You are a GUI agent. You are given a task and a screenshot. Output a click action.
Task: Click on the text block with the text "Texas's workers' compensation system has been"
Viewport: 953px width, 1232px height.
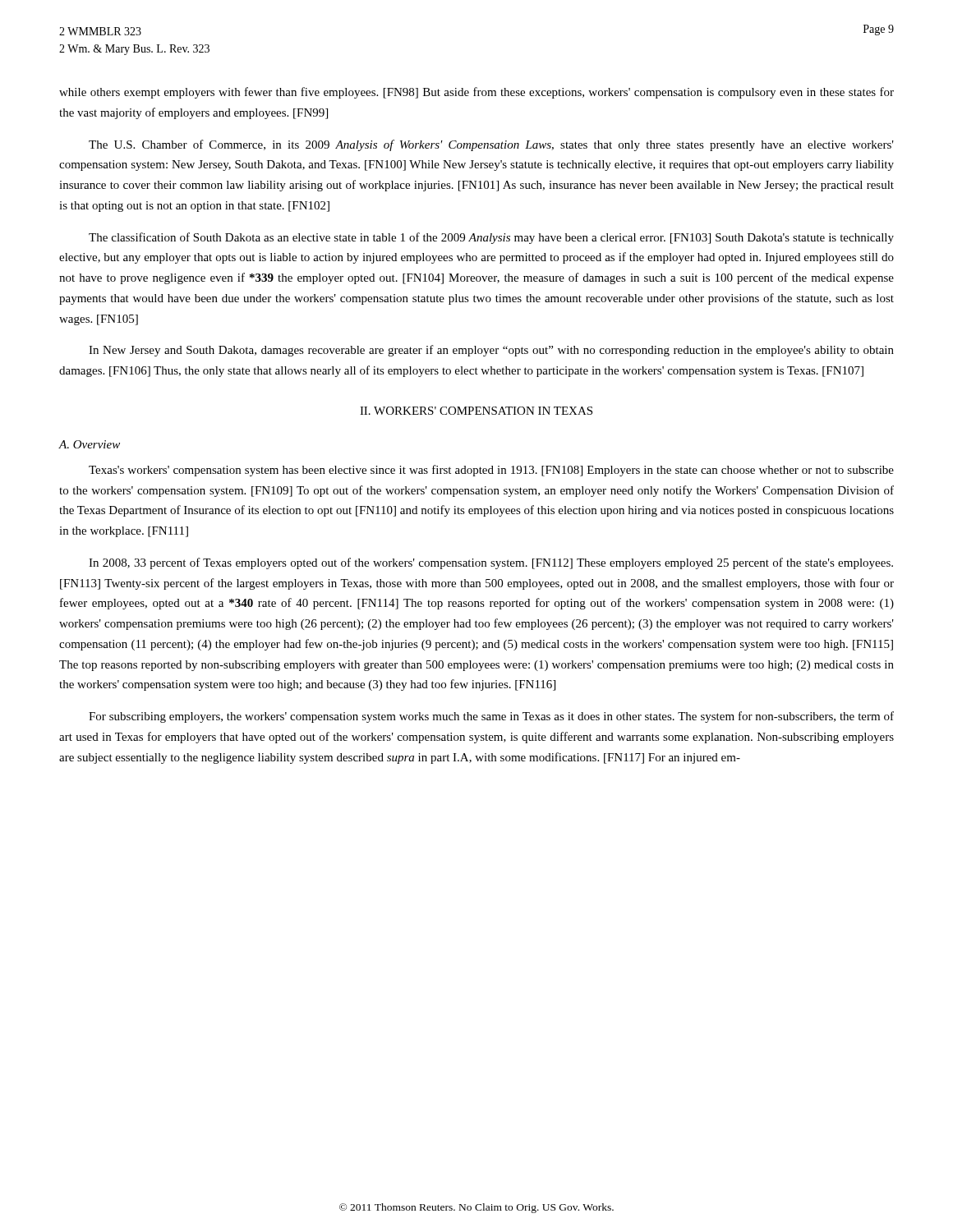[x=476, y=500]
